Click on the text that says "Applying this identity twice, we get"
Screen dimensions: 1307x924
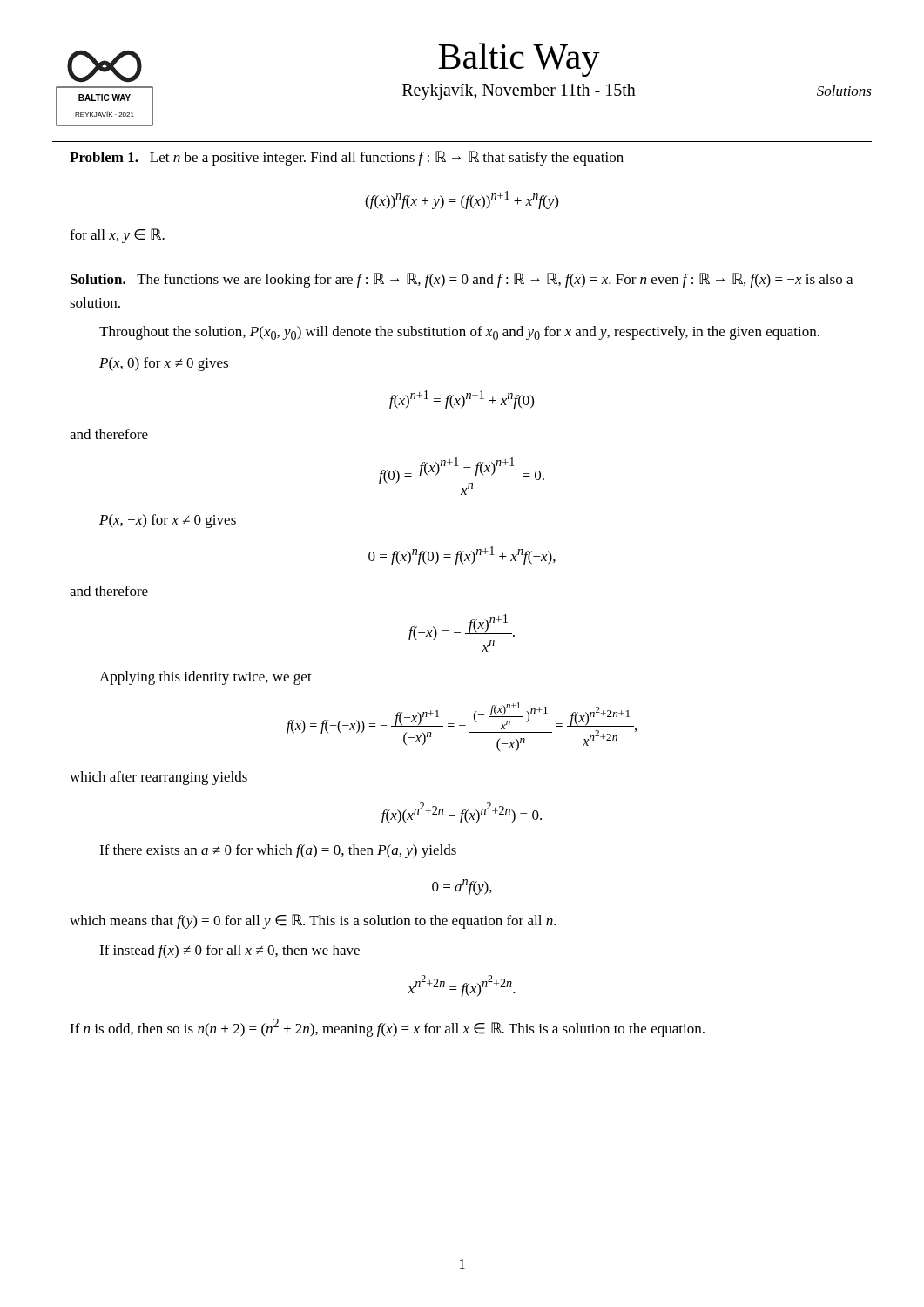[205, 676]
